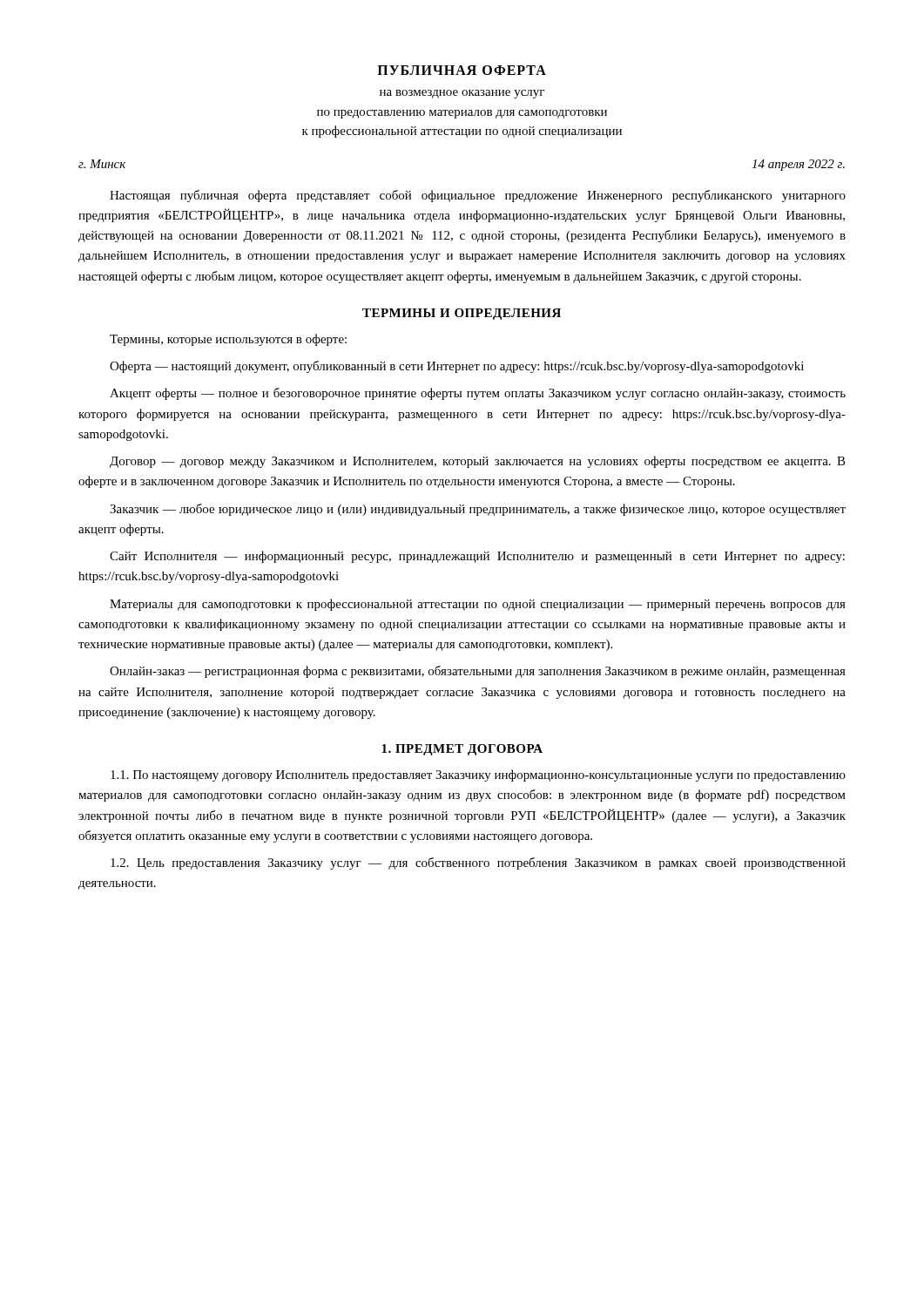Where is the passage that starts "Оферта — настоящий документ, опубликованный в сети"?
This screenshot has height=1307, width=924.
457,366
